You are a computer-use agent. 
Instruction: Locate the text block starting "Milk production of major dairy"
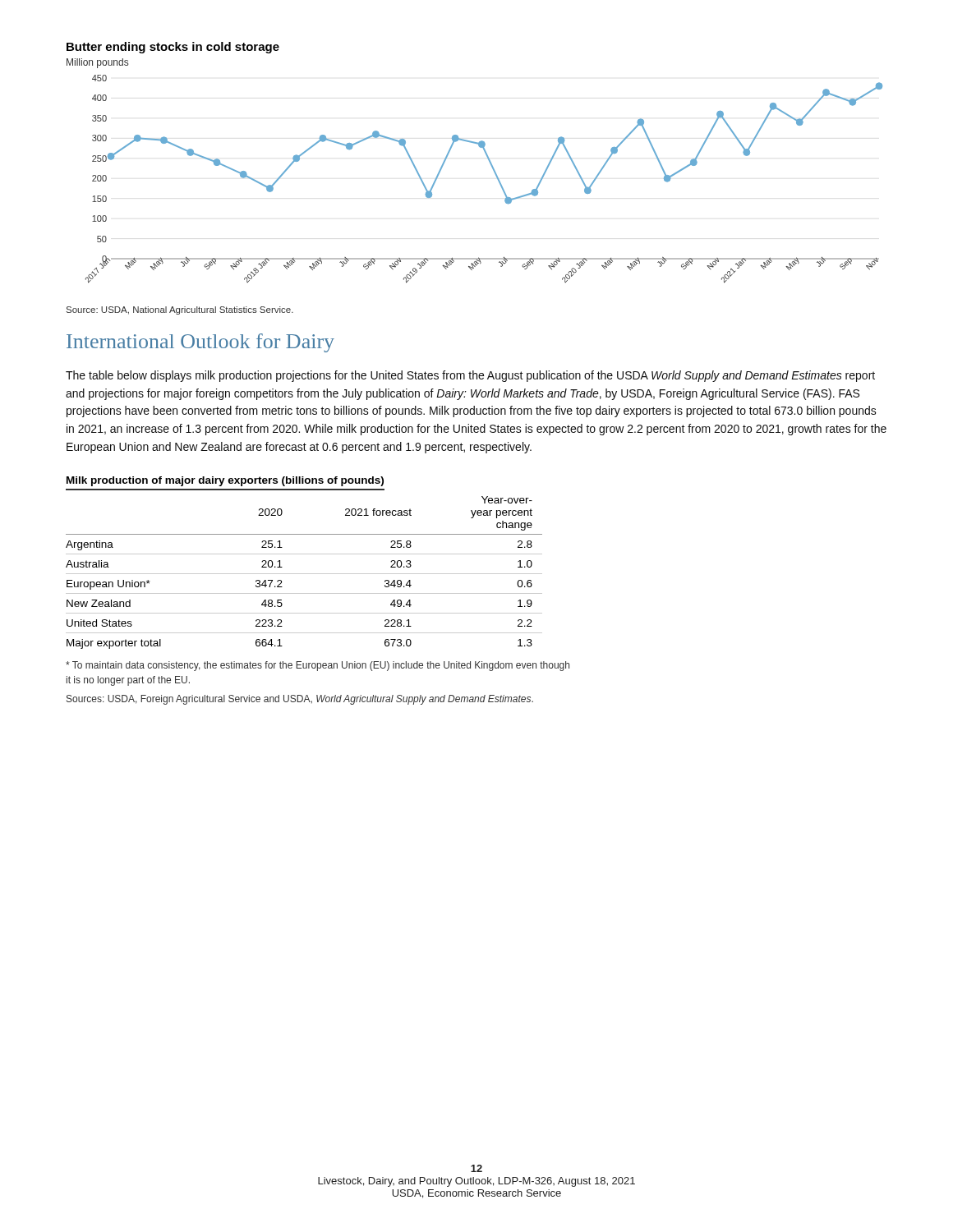pos(225,480)
